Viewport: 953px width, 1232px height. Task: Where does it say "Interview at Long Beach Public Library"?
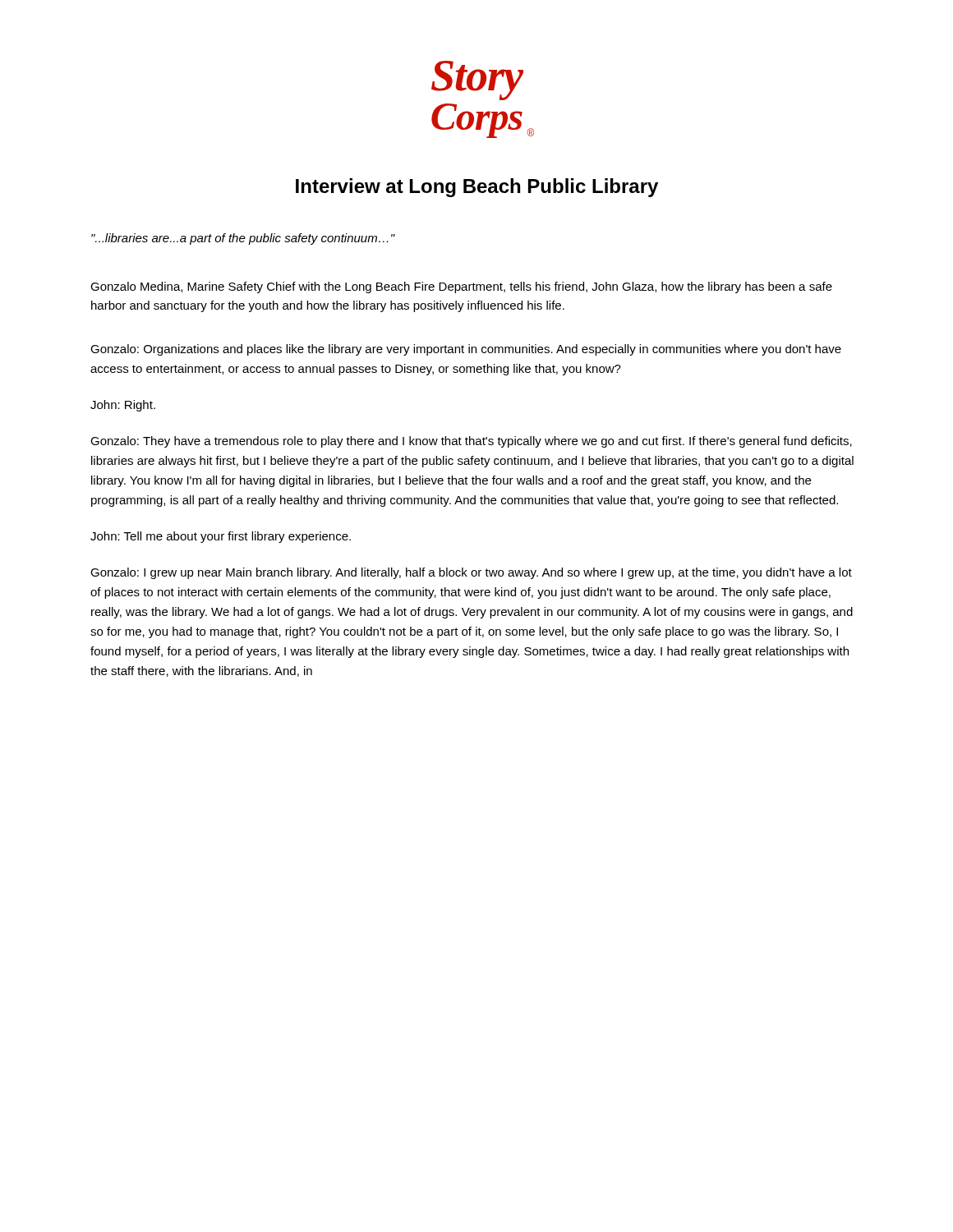(x=476, y=186)
